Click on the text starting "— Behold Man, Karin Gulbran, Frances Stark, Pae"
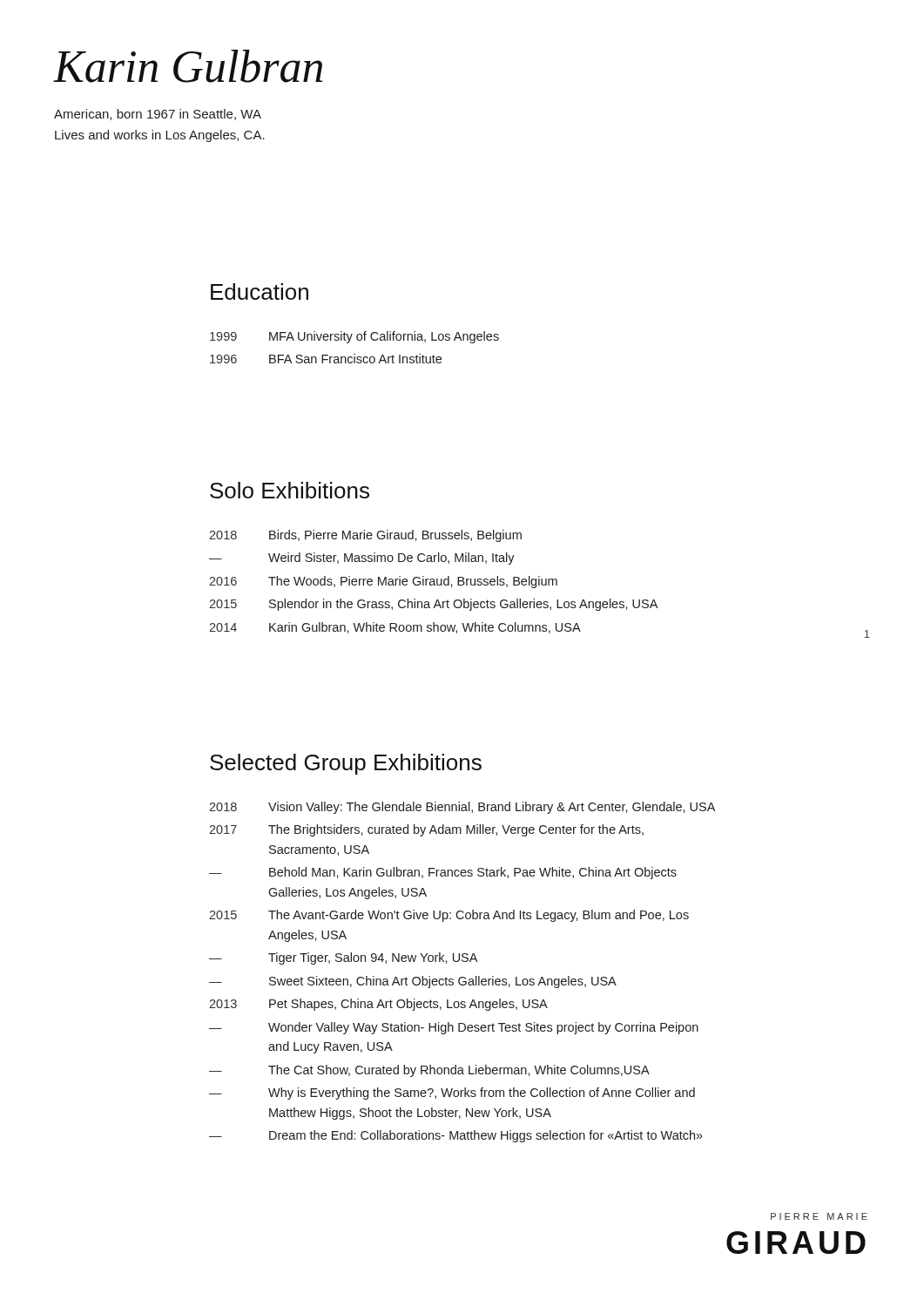This screenshot has width=924, height=1307. coord(540,883)
